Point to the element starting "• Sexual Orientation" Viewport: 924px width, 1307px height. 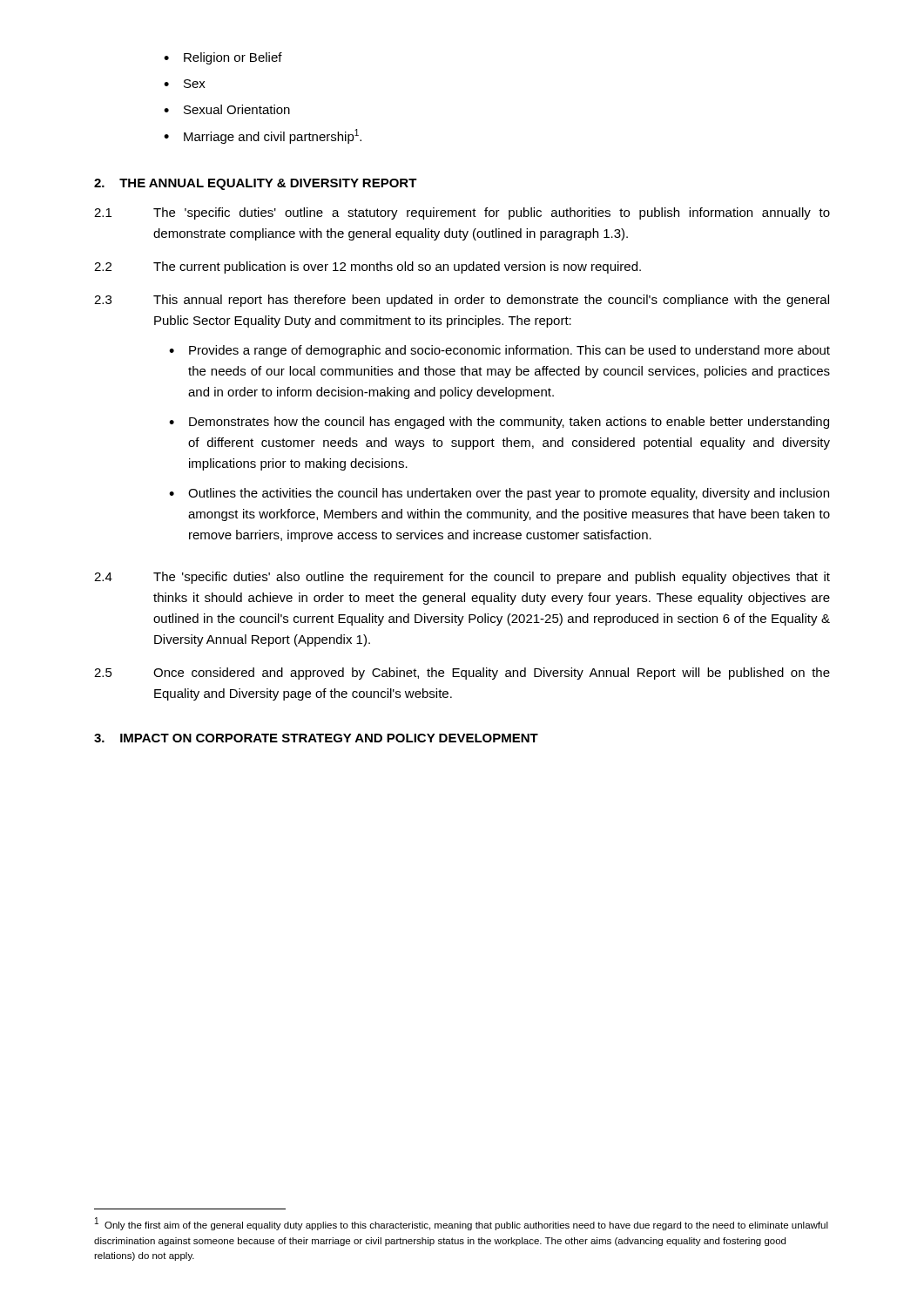tap(227, 112)
